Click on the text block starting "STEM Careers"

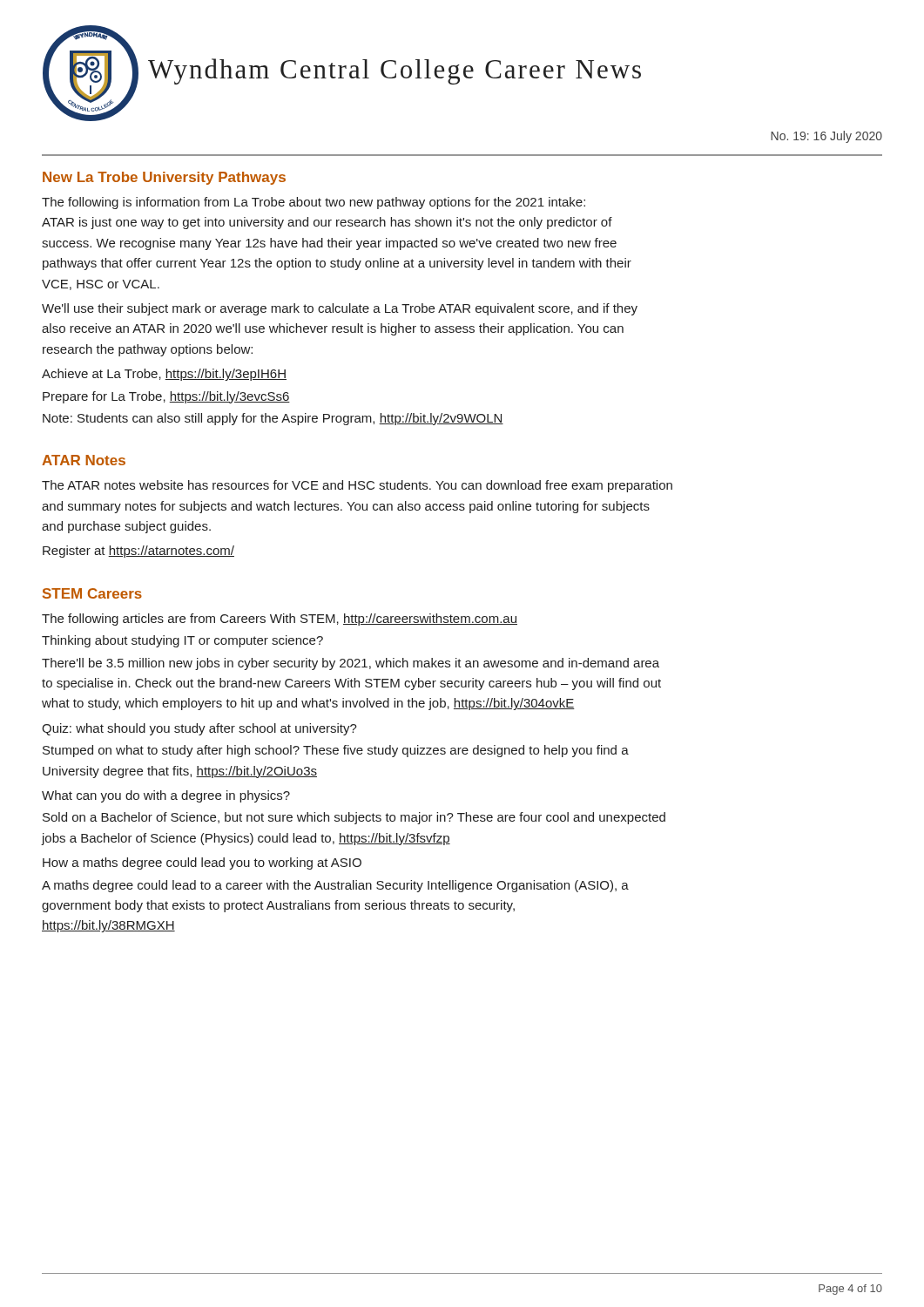[92, 594]
